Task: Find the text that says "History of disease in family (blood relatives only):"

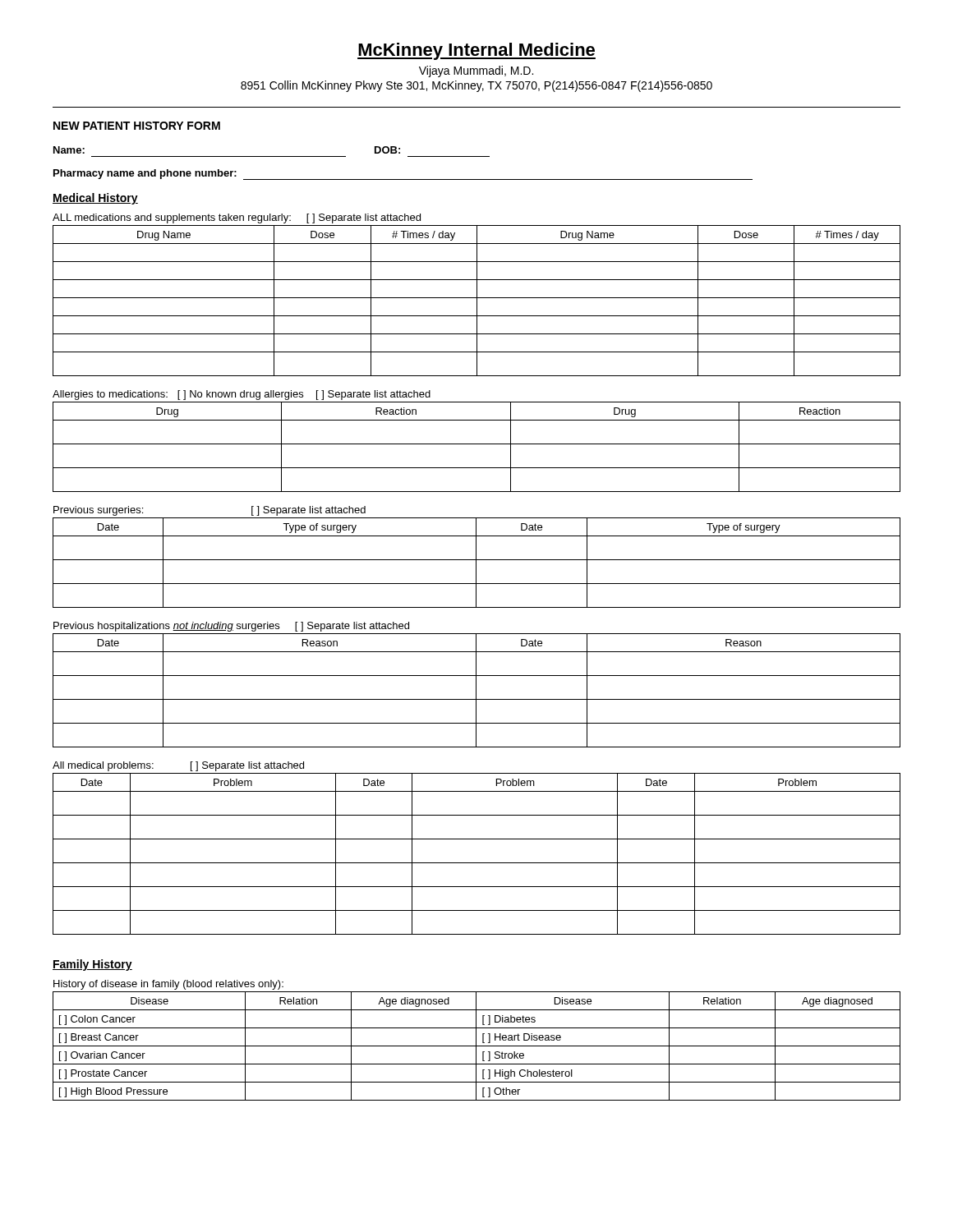Action: click(x=168, y=984)
